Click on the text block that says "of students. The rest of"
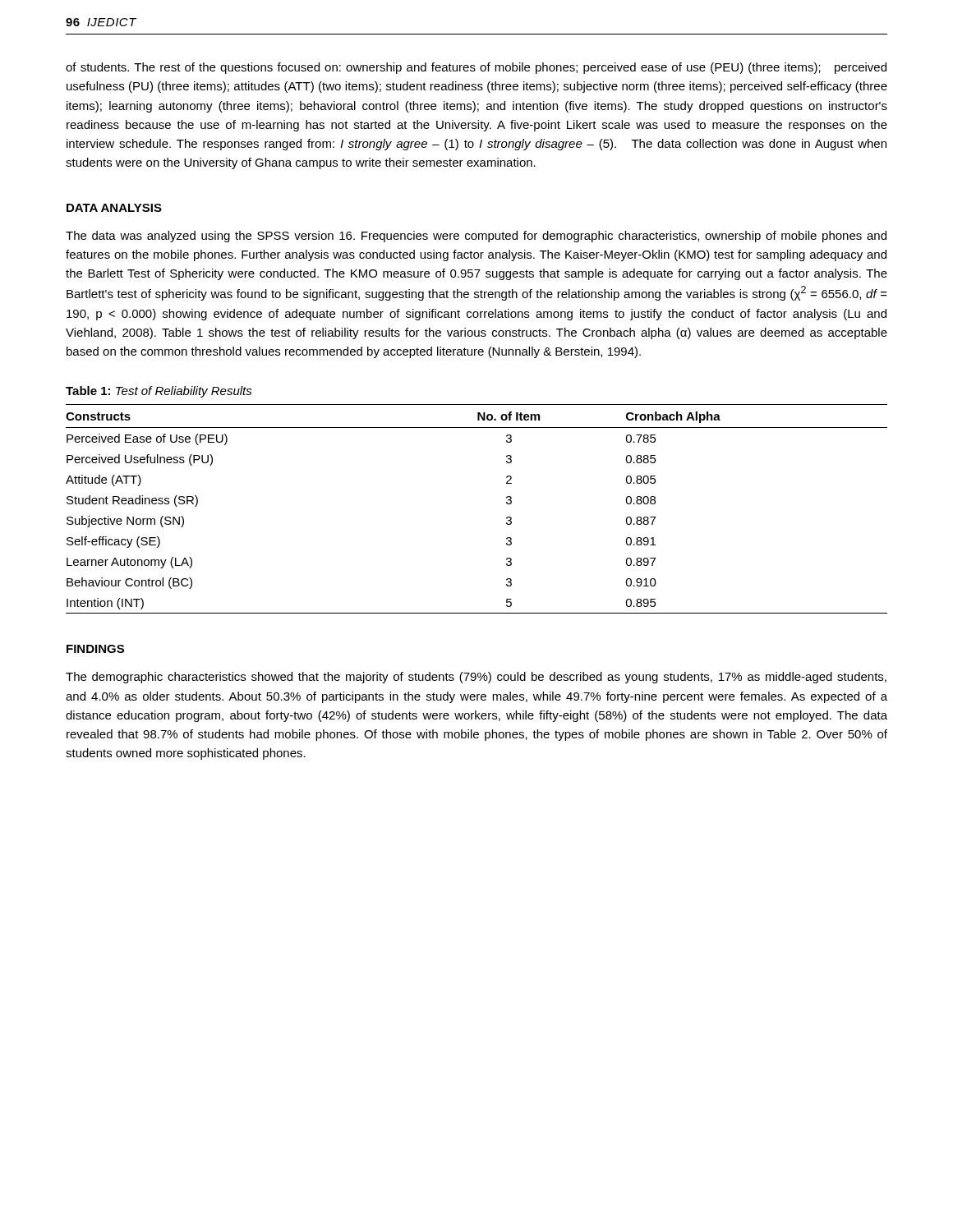 (x=476, y=115)
